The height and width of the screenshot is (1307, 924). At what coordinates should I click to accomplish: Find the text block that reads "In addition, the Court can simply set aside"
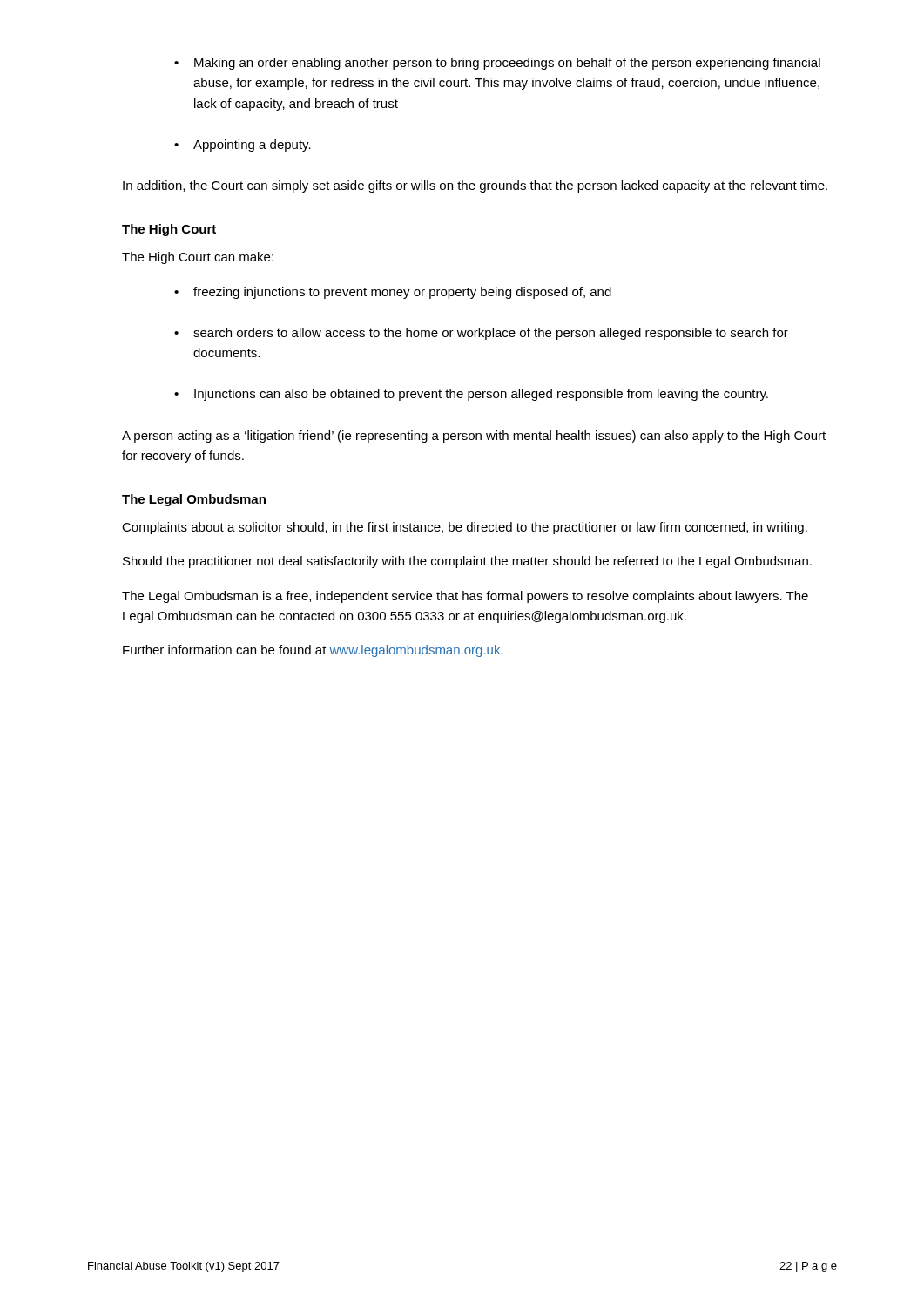click(x=475, y=185)
